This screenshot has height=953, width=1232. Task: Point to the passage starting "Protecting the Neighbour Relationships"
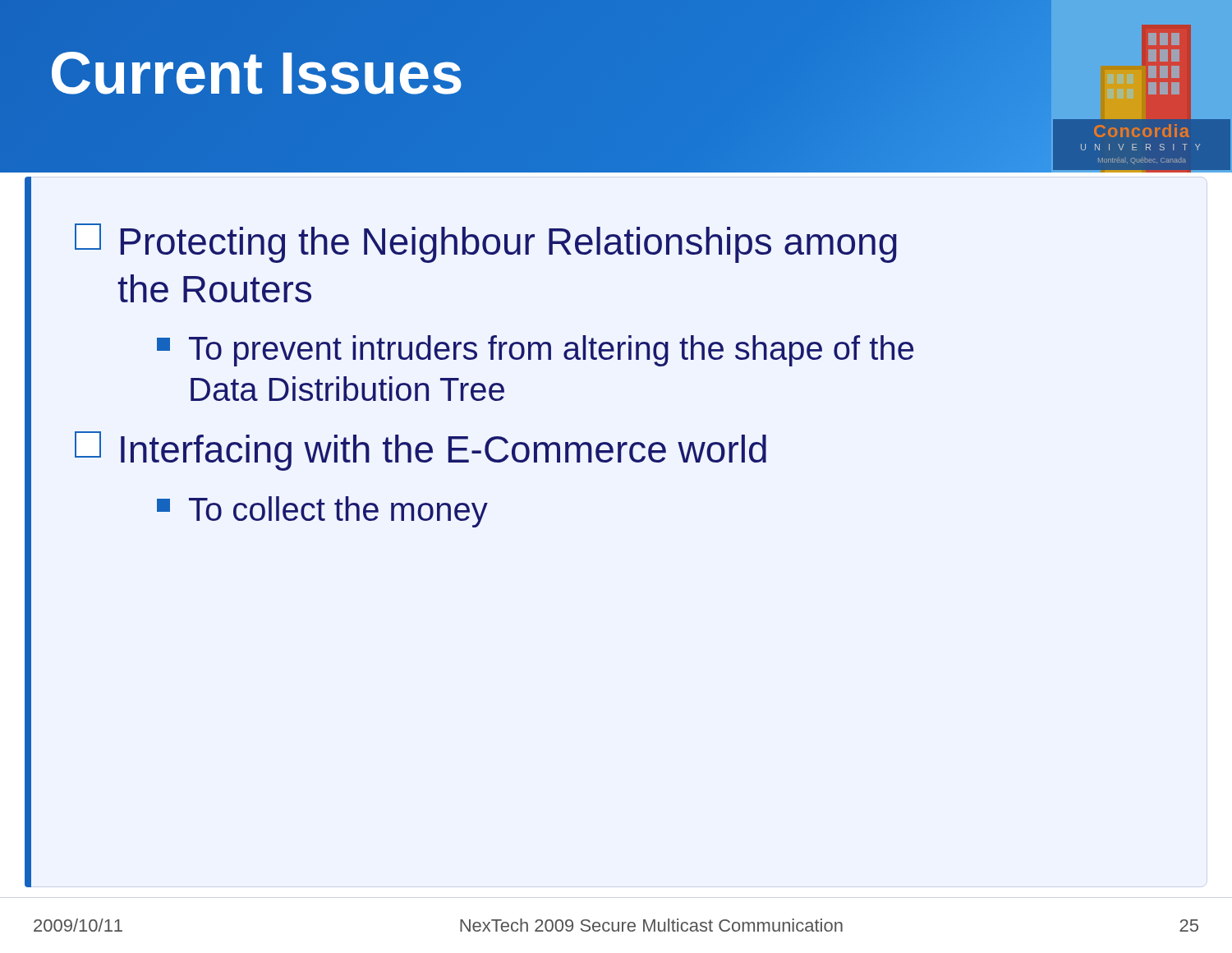coord(487,266)
